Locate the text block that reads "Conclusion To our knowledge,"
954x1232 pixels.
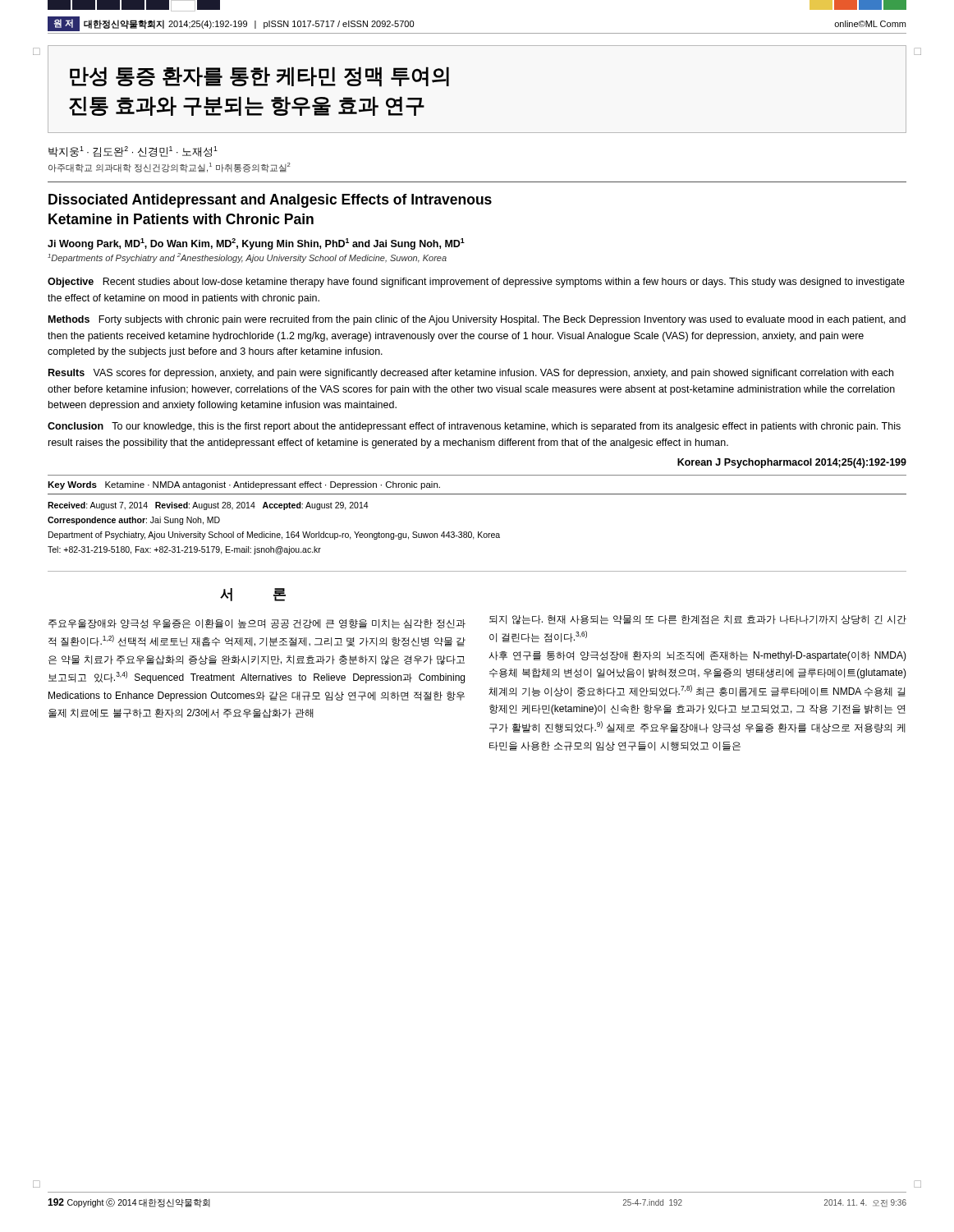pos(474,435)
